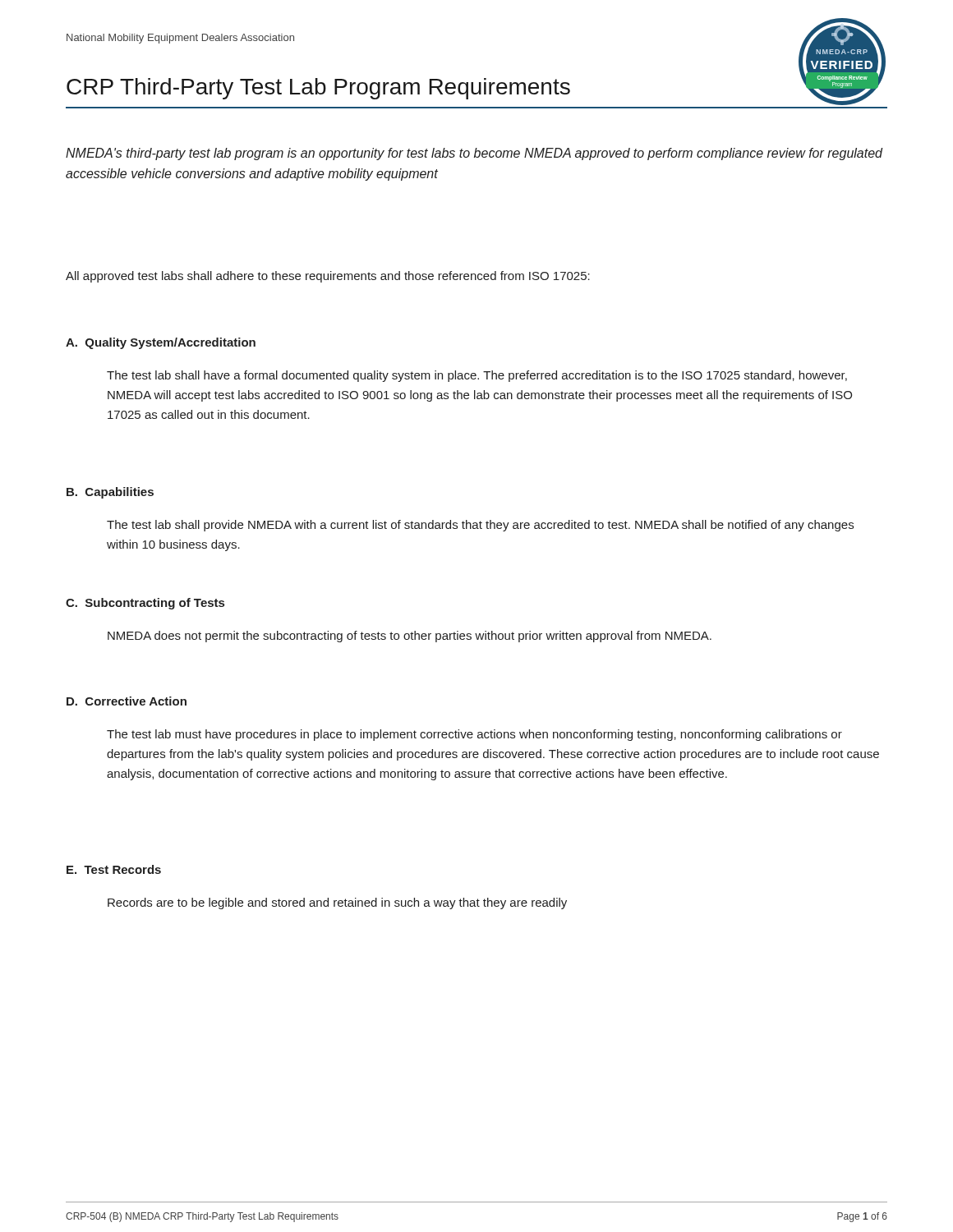
Task: Where does it say "A. Quality System/Accreditation"?
Action: pos(161,342)
